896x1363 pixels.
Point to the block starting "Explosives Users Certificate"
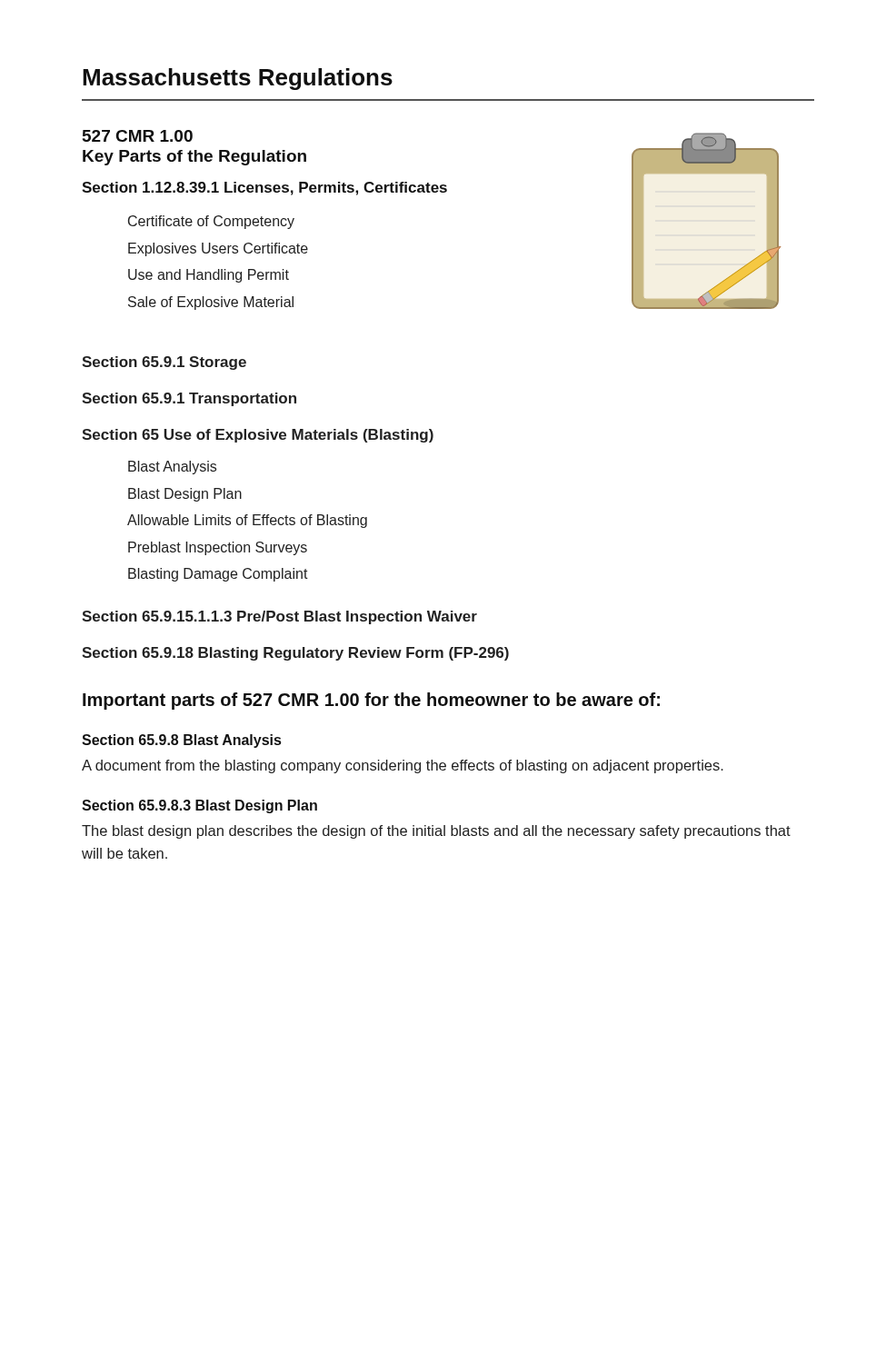pos(218,248)
